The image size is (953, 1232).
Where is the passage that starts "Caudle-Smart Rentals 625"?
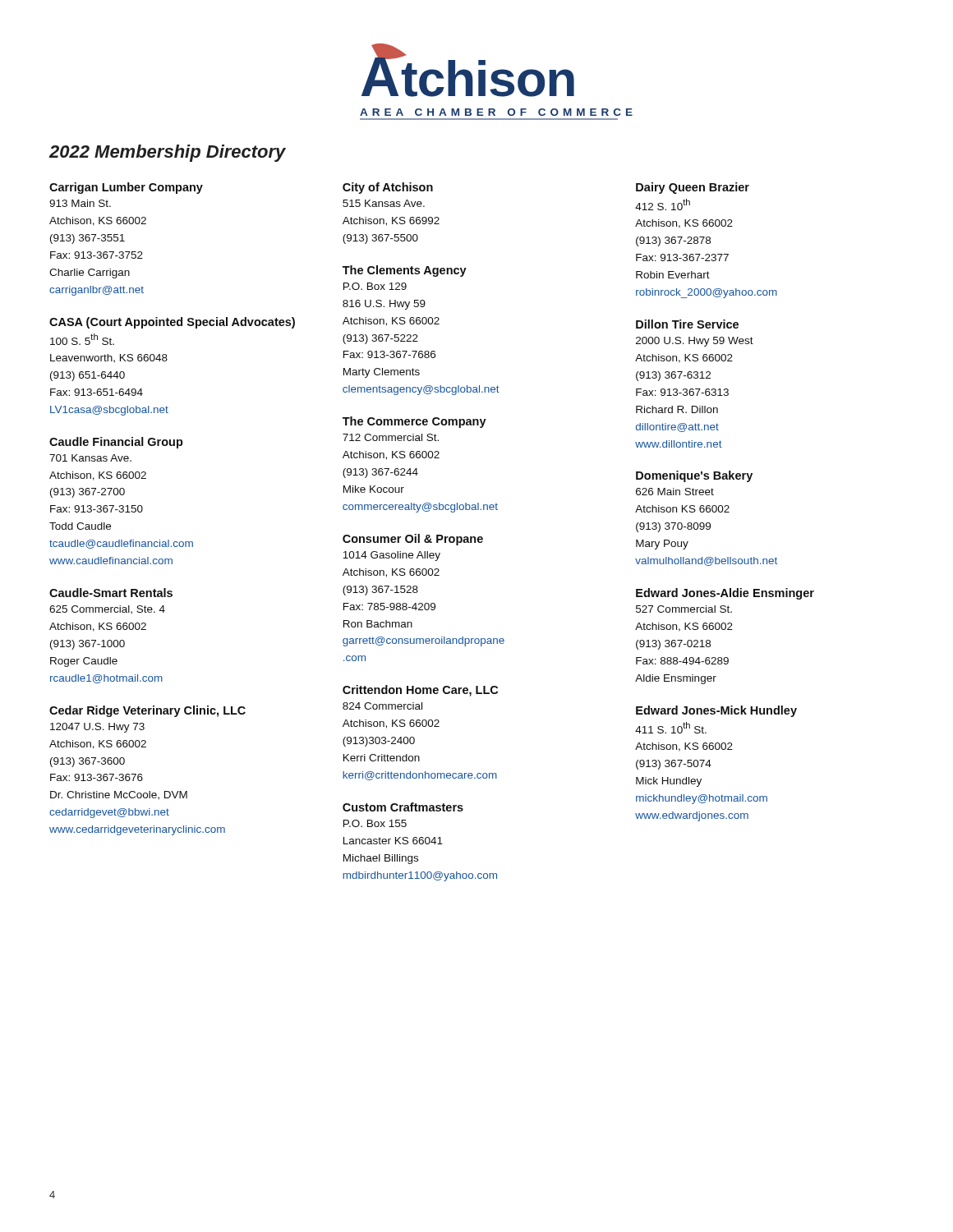click(x=111, y=593)
